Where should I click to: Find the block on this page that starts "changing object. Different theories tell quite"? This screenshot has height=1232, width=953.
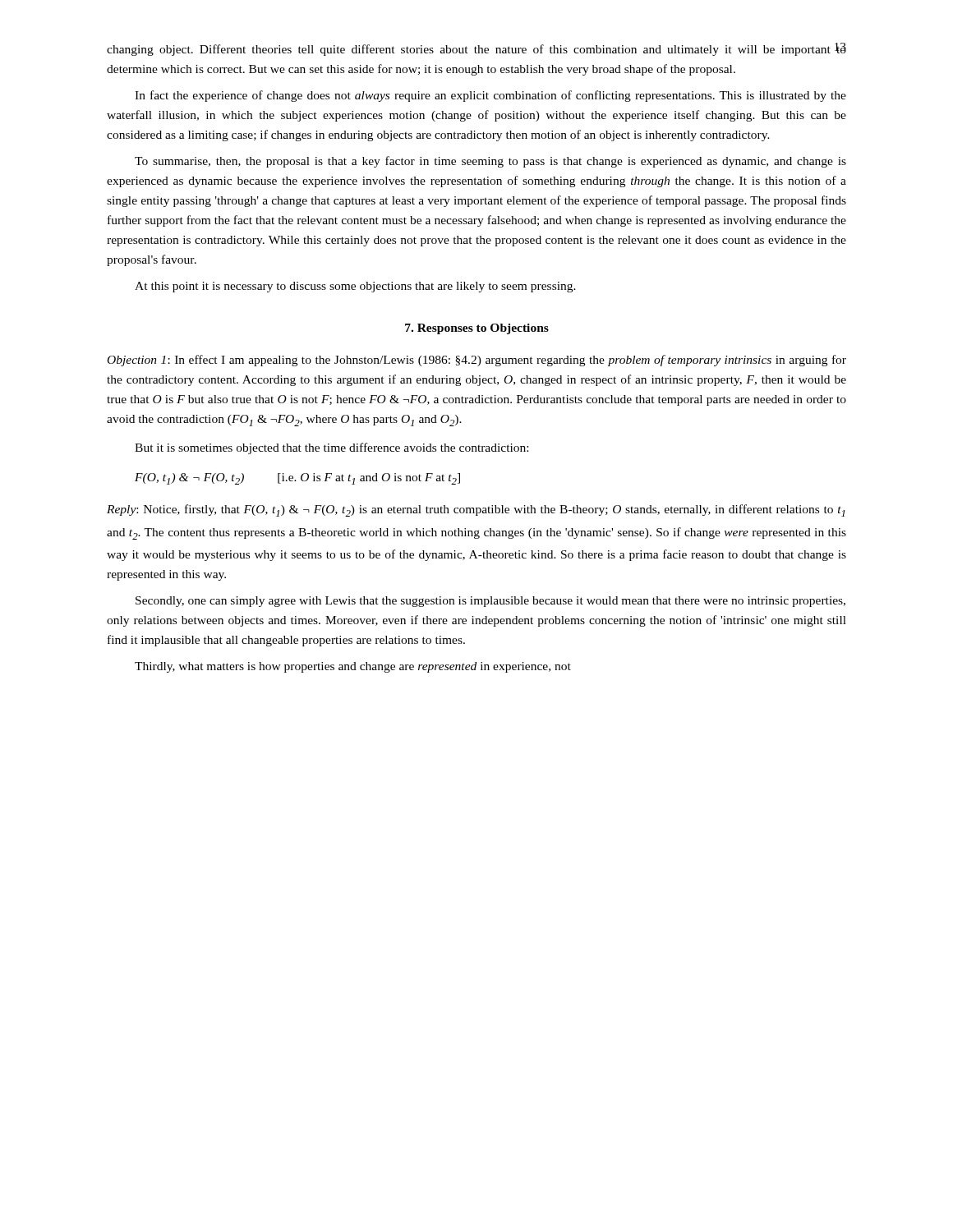tap(476, 59)
